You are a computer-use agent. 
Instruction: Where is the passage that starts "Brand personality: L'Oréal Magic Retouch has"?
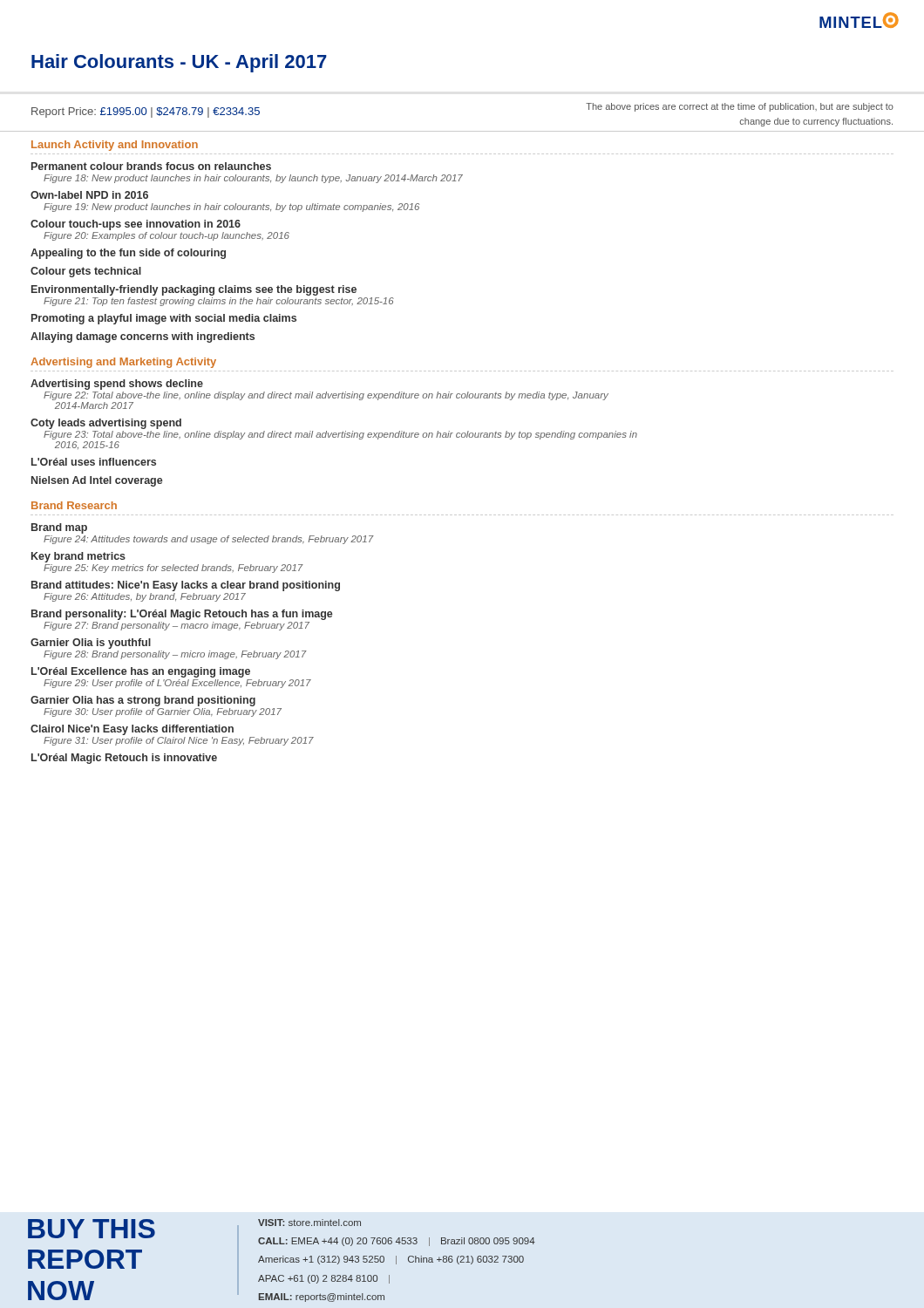[182, 615]
